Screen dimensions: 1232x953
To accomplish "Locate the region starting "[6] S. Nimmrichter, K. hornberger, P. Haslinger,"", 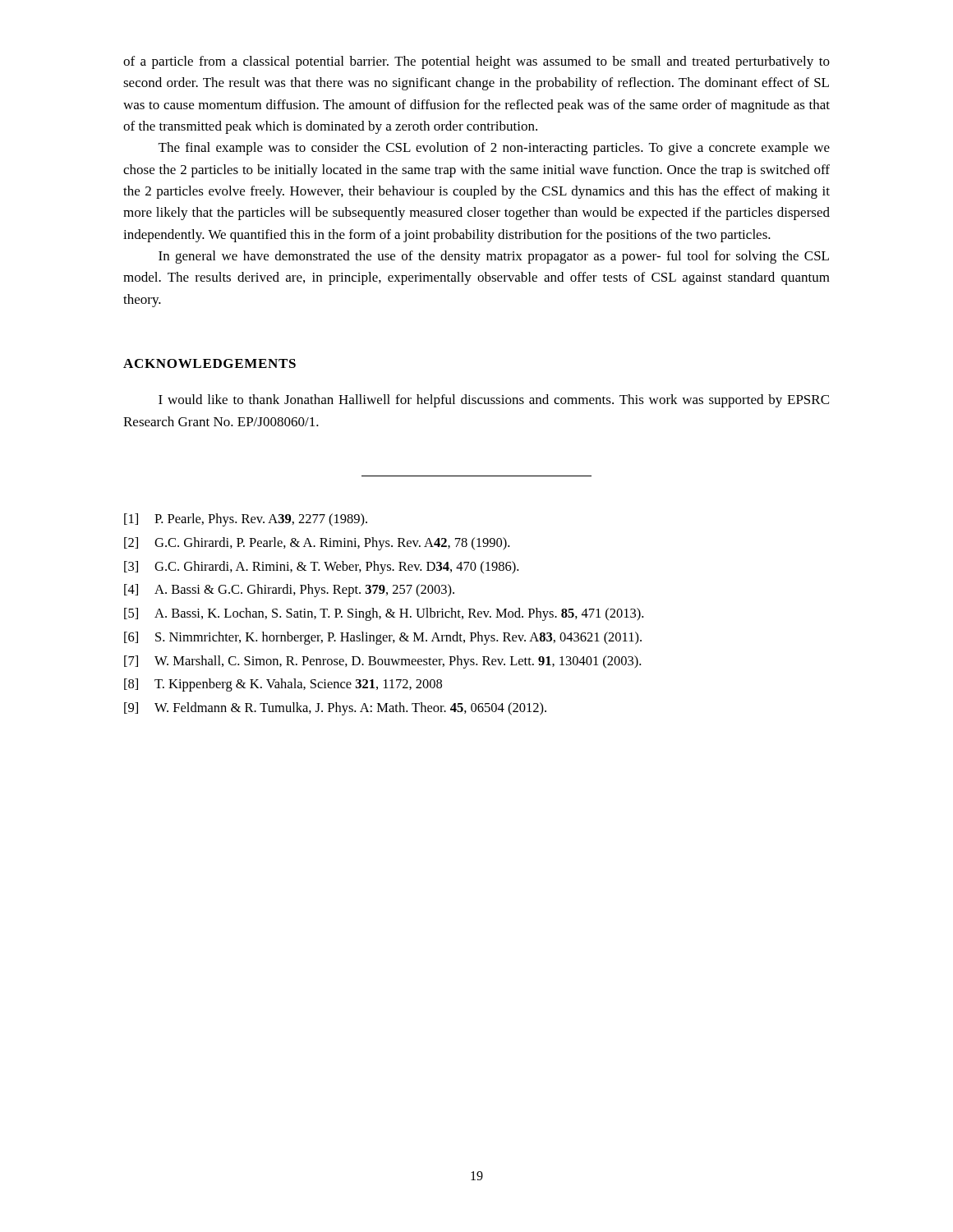I will pyautogui.click(x=476, y=638).
